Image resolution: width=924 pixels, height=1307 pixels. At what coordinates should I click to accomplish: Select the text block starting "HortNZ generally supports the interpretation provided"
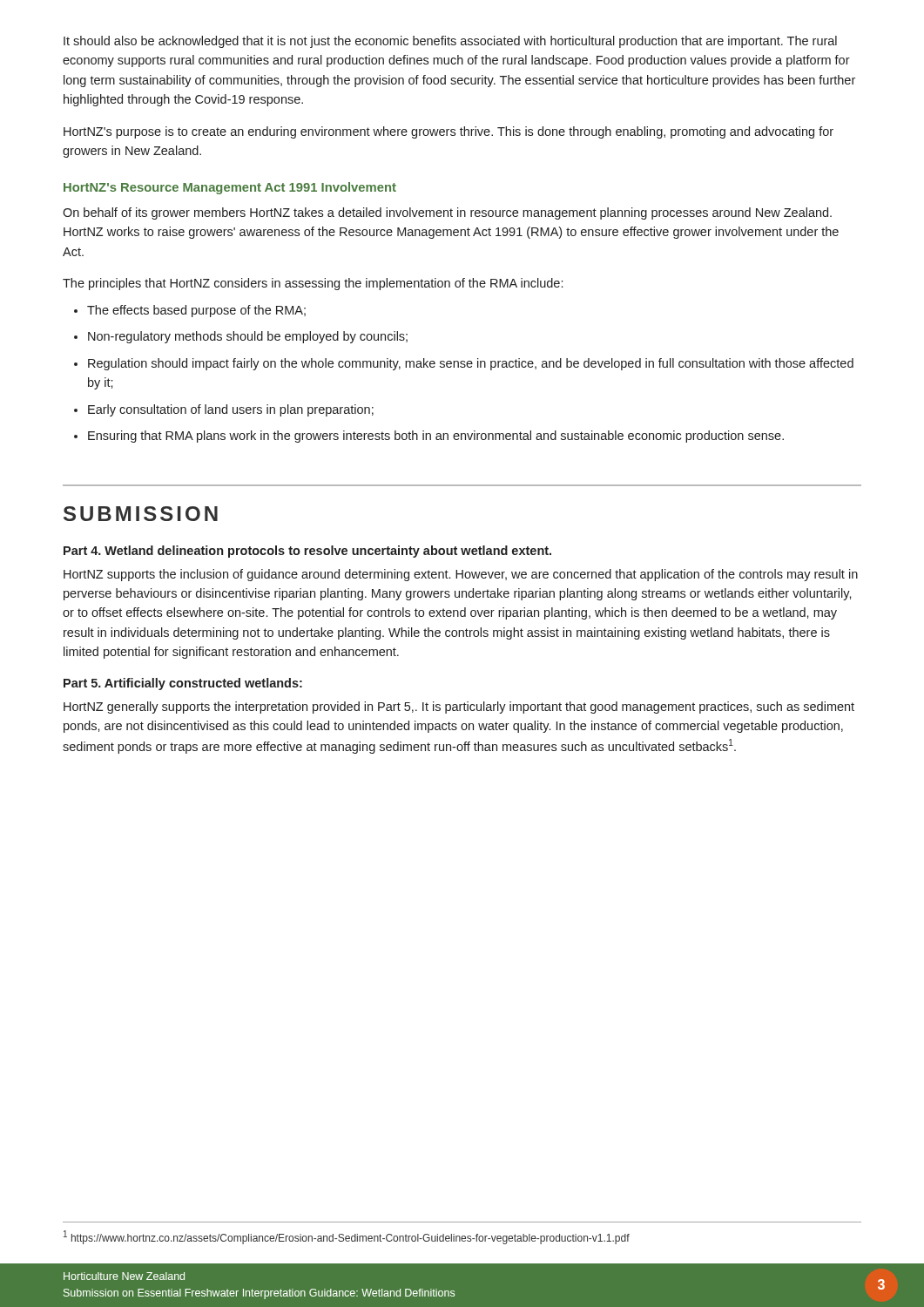pyautogui.click(x=459, y=726)
